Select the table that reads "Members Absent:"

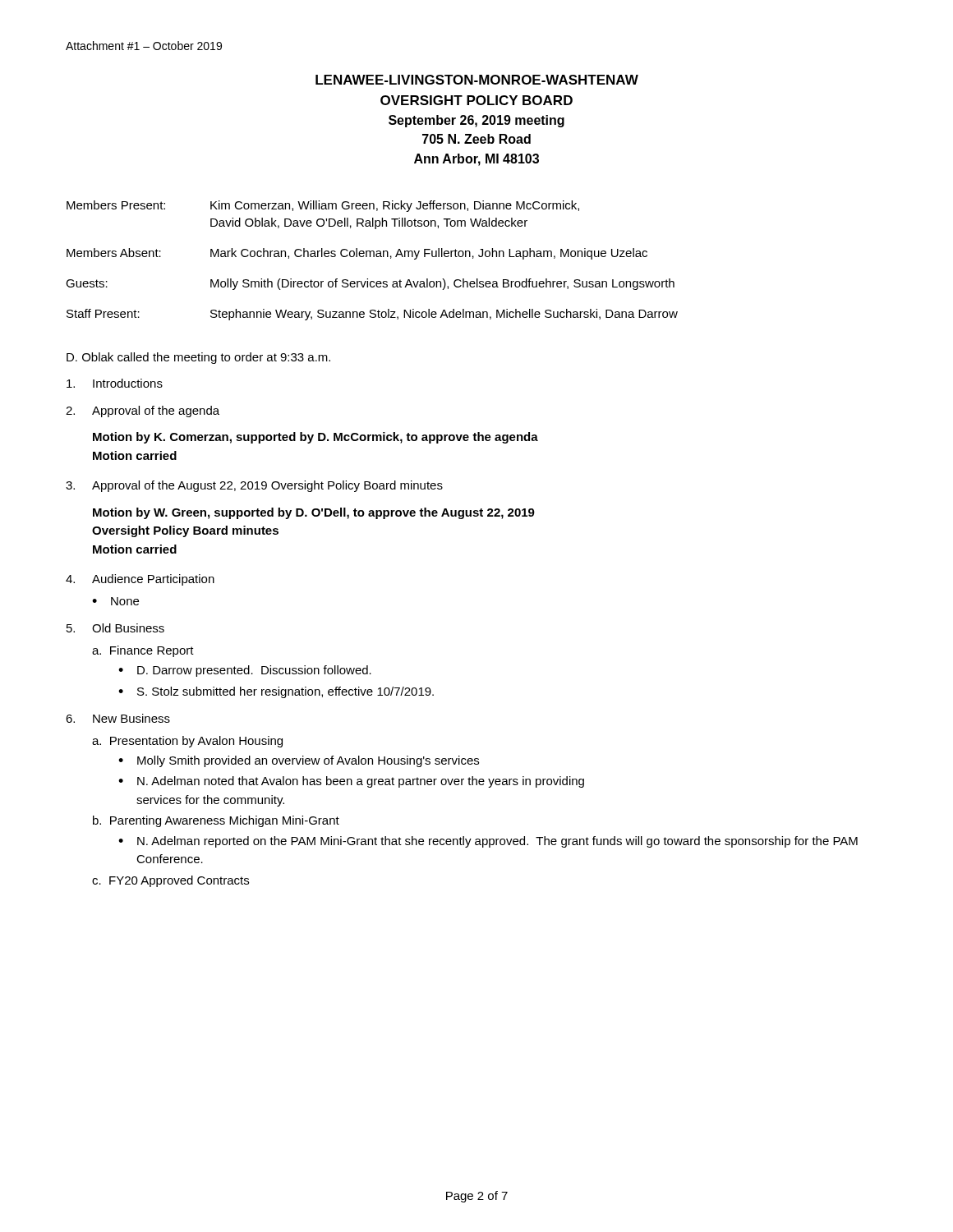(x=476, y=261)
